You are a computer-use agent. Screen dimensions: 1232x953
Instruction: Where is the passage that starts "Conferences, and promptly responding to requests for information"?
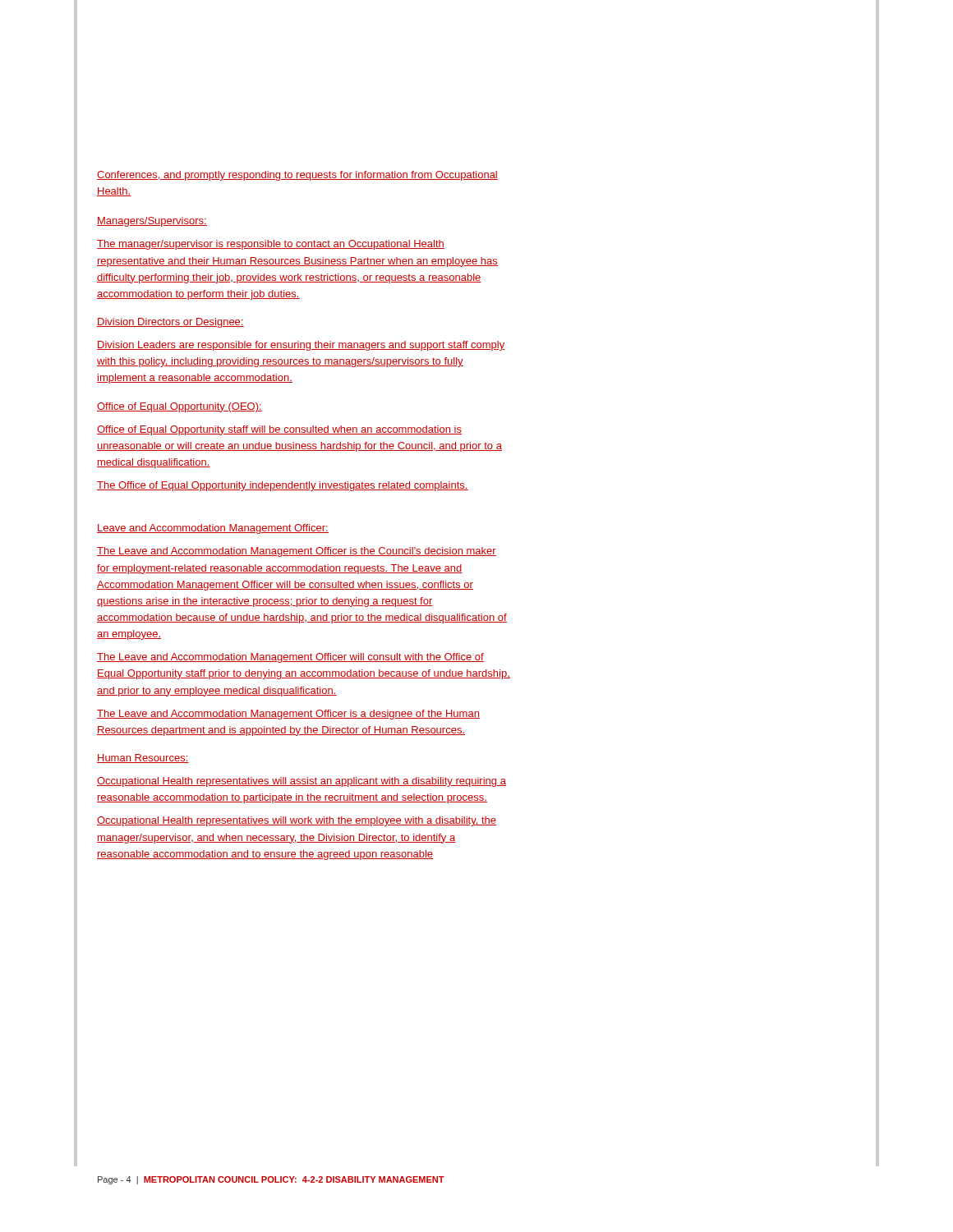397,183
